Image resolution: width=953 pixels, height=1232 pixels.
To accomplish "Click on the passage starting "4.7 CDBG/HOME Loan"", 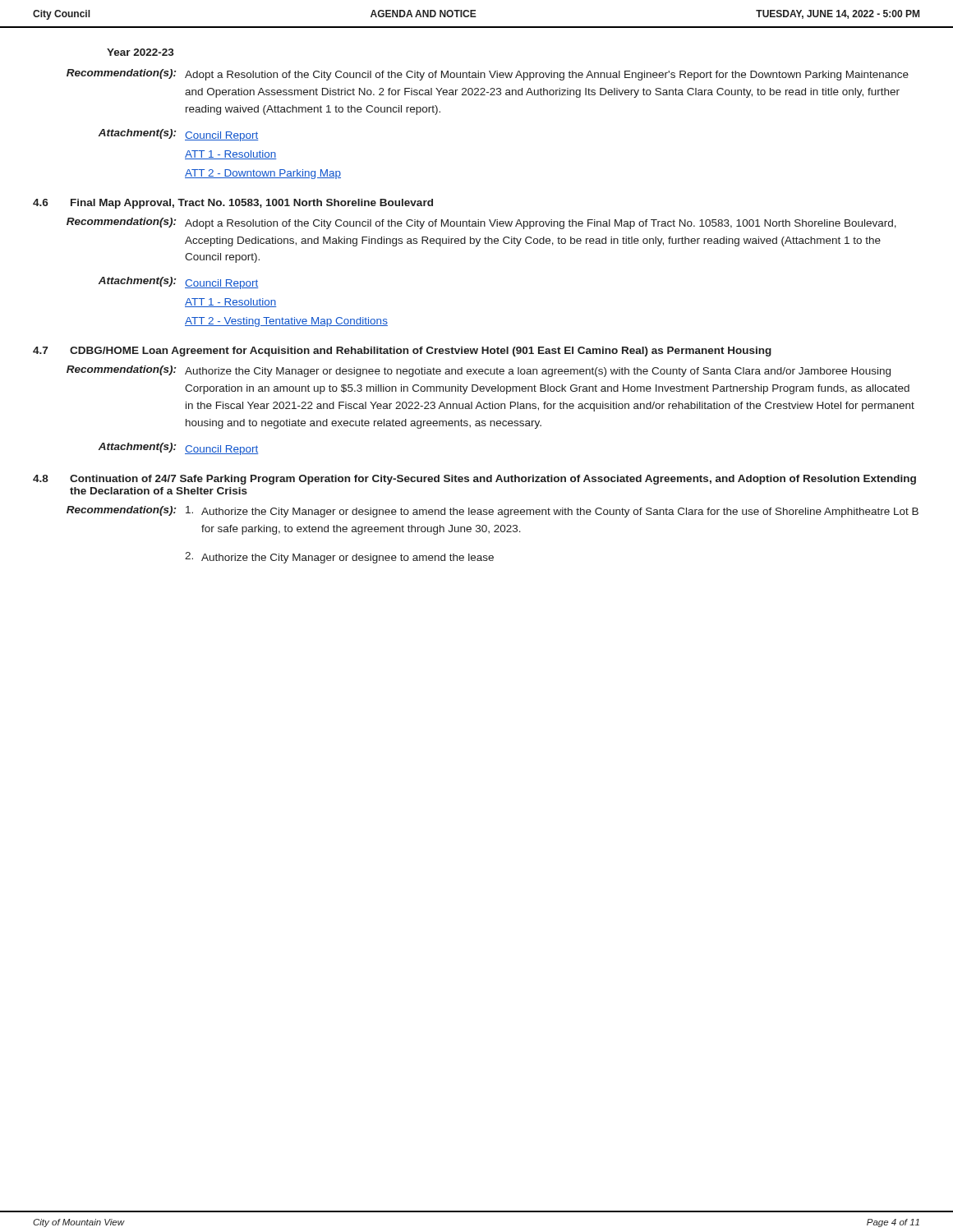I will (476, 350).
